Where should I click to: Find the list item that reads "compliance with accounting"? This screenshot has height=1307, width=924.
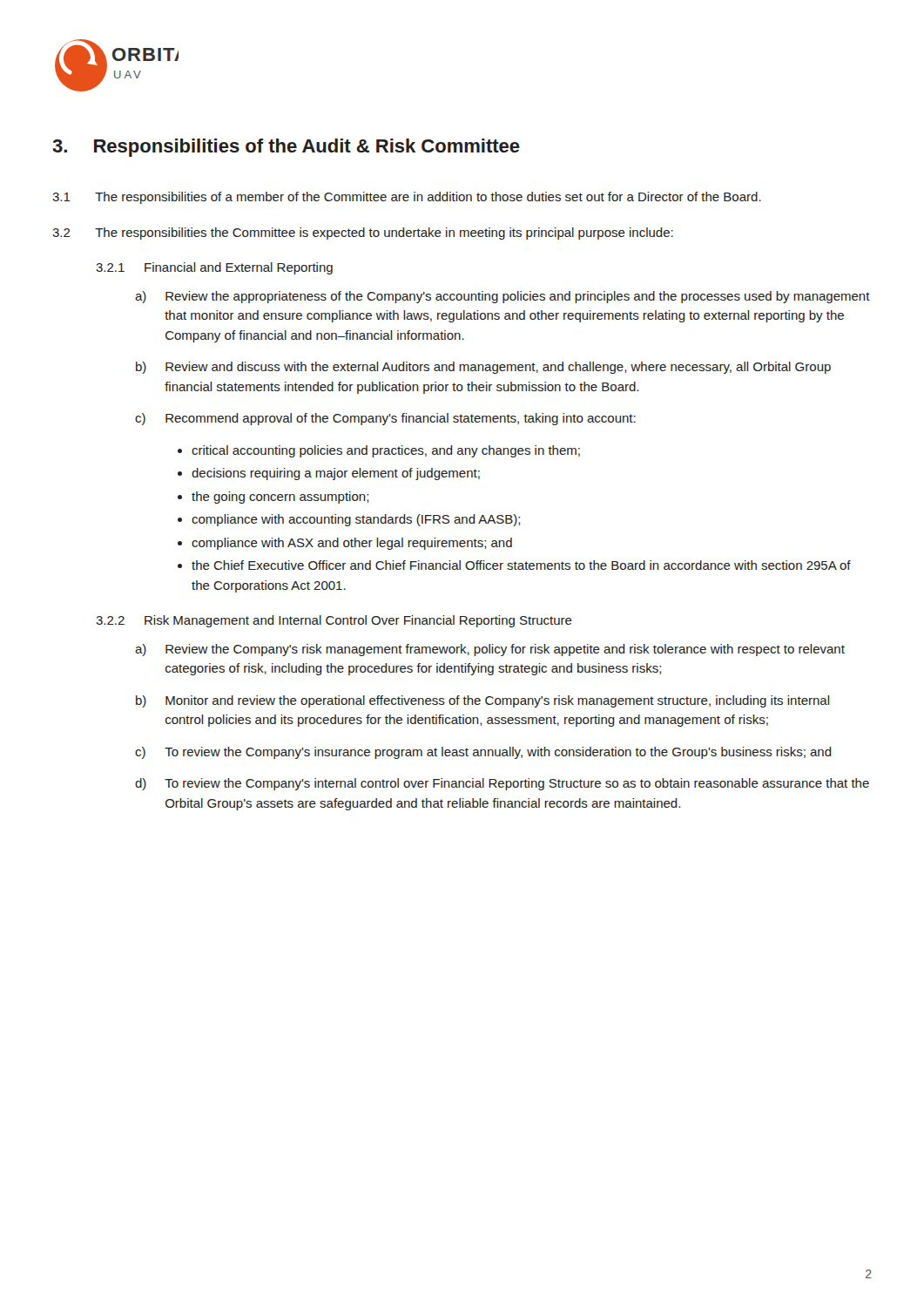[356, 519]
